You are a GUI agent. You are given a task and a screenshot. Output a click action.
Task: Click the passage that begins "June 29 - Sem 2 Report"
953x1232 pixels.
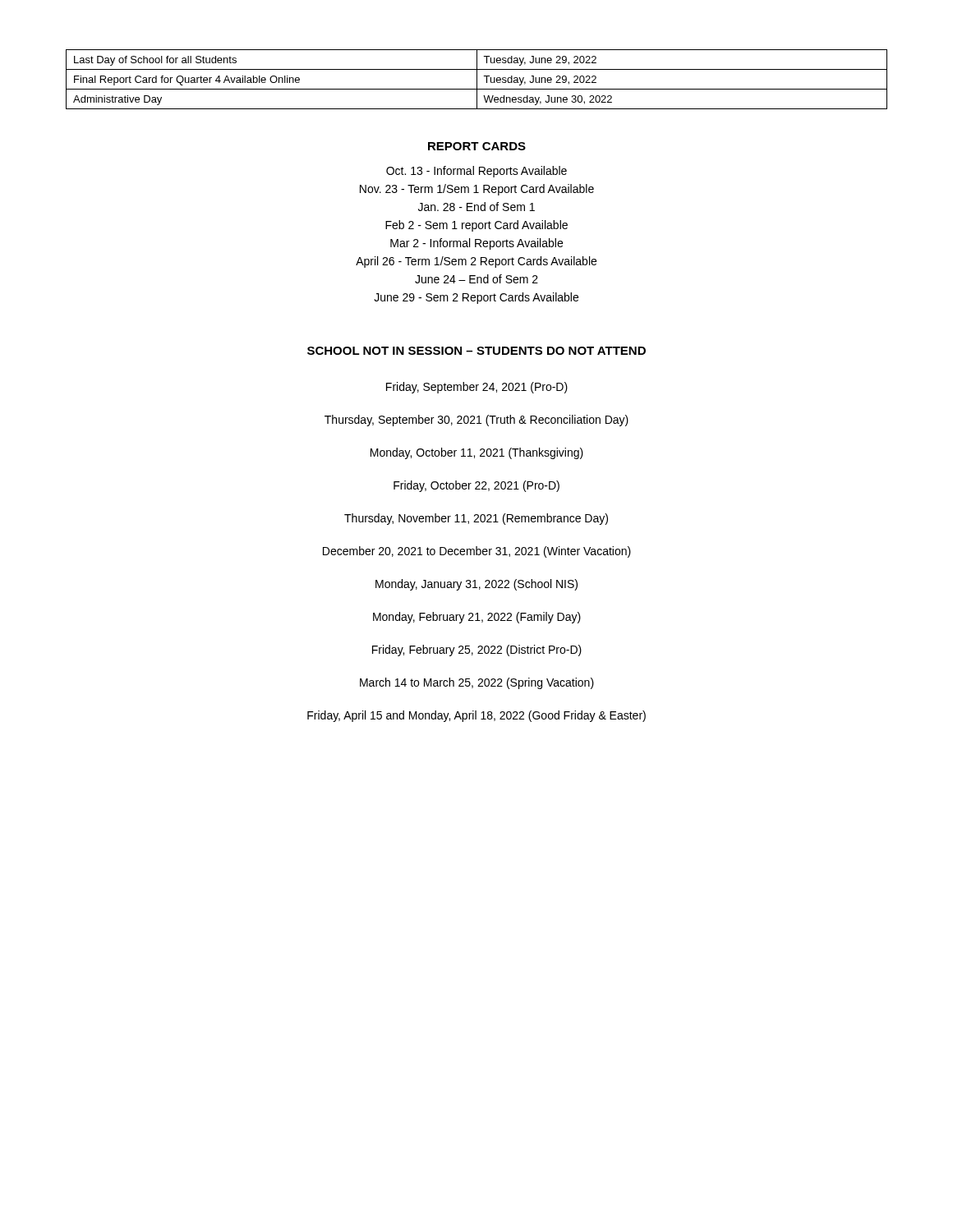(476, 297)
